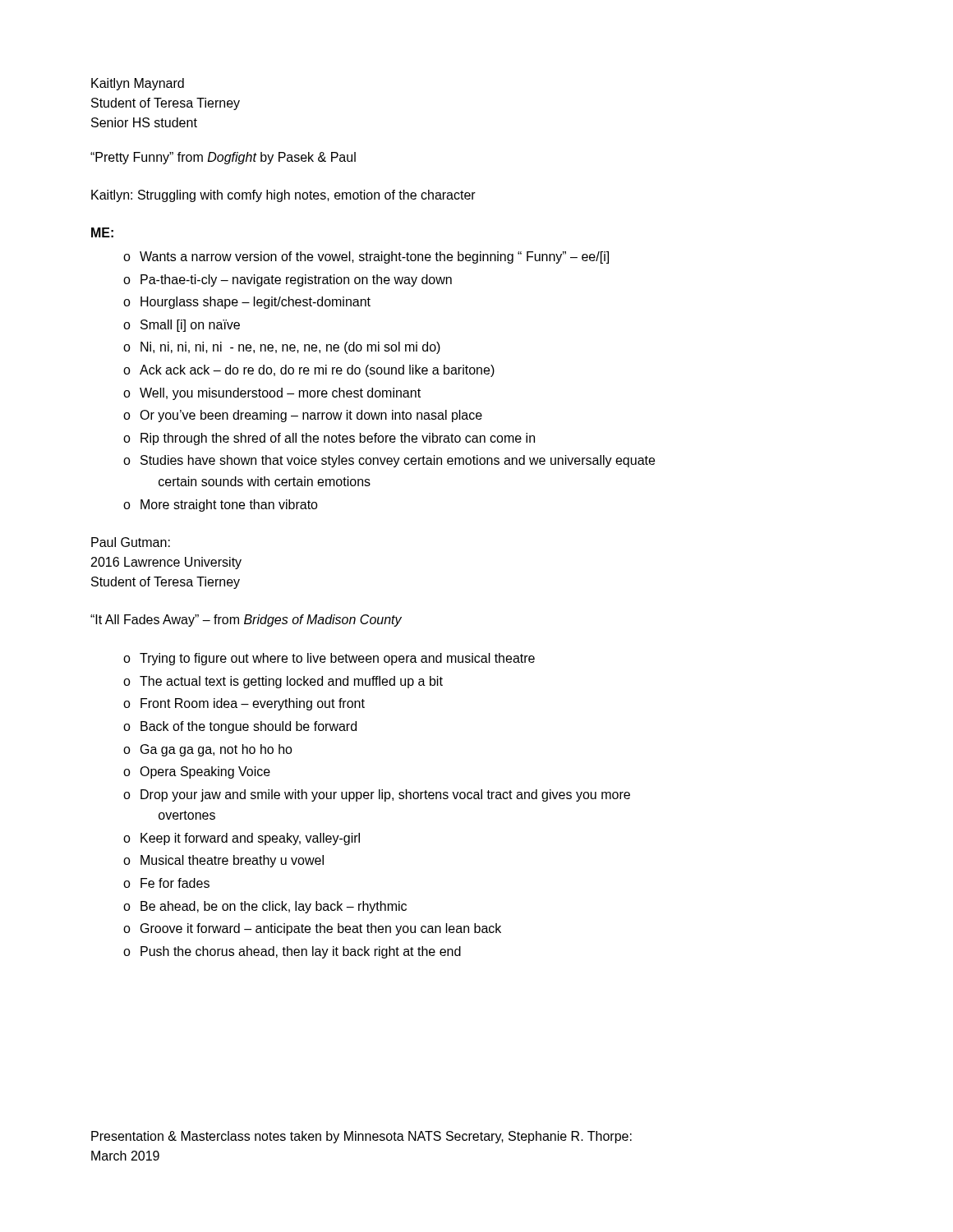Viewport: 953px width, 1232px height.
Task: Click the passage that begins "Kaitlyn: Struggling with comfy high notes,"
Action: [283, 195]
